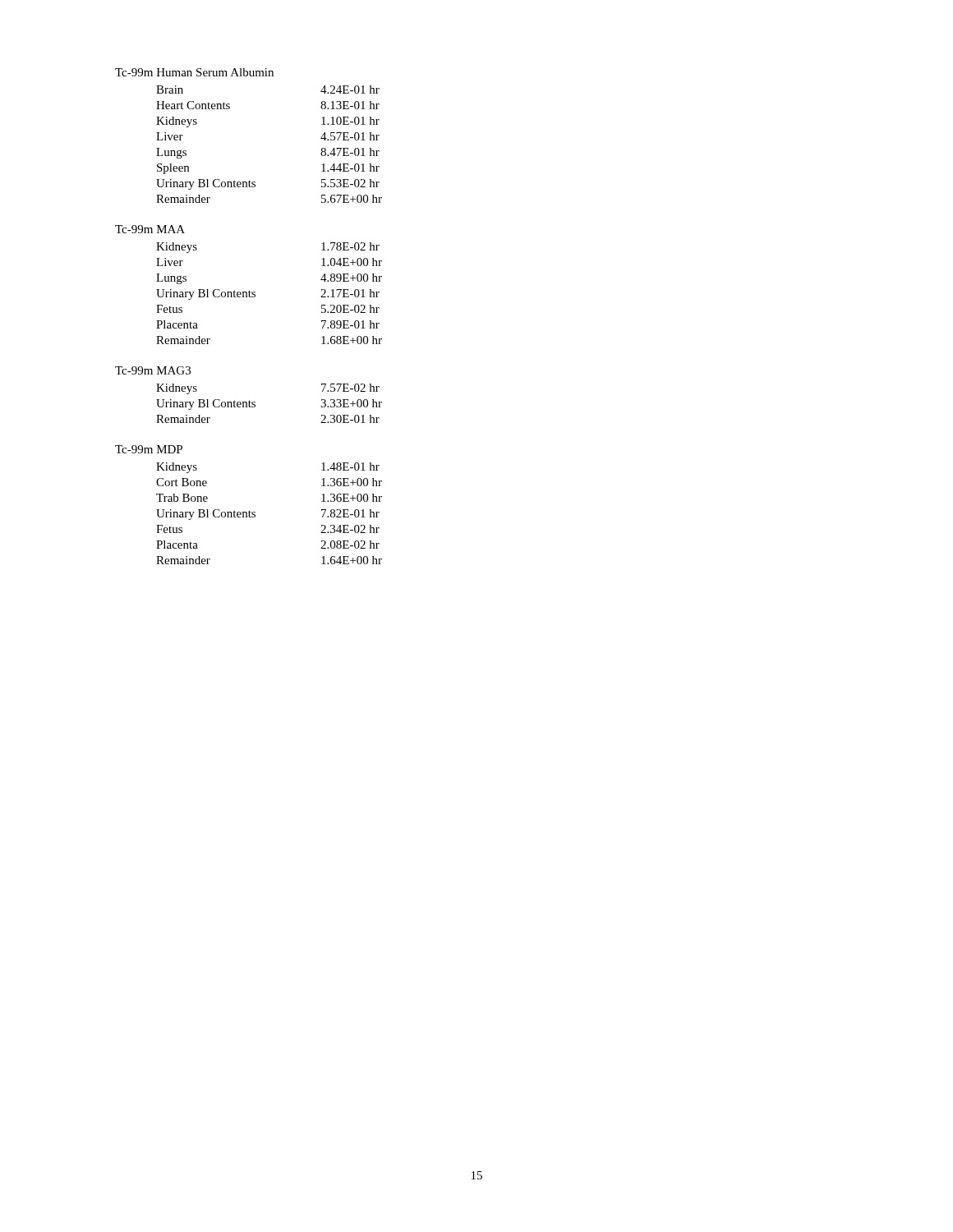The height and width of the screenshot is (1232, 953).
Task: Locate the list item with the text "Kidneys1.10E-01 hr"
Action: click(x=170, y=122)
